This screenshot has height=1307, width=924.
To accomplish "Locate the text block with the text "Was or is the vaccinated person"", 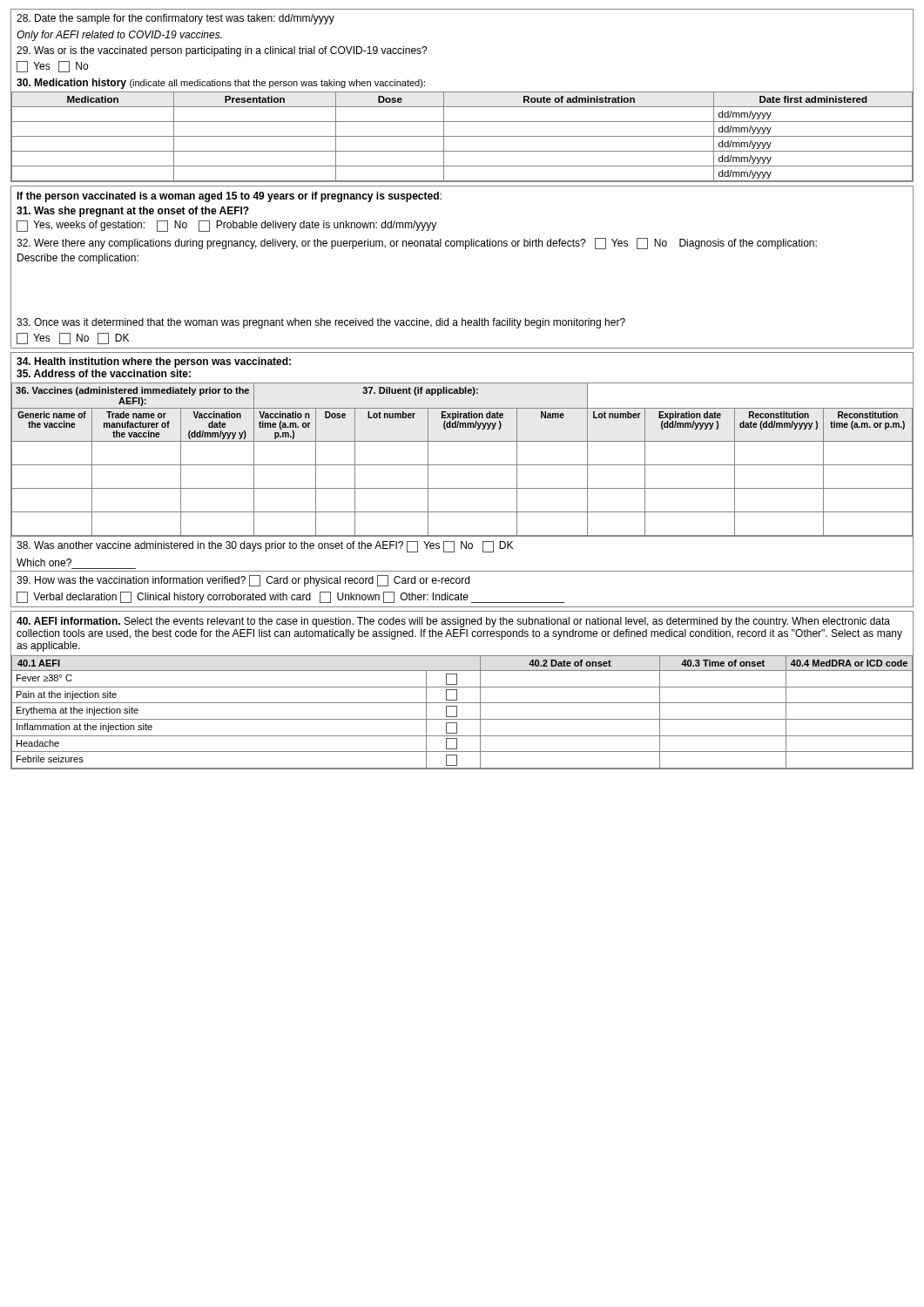I will click(x=222, y=51).
